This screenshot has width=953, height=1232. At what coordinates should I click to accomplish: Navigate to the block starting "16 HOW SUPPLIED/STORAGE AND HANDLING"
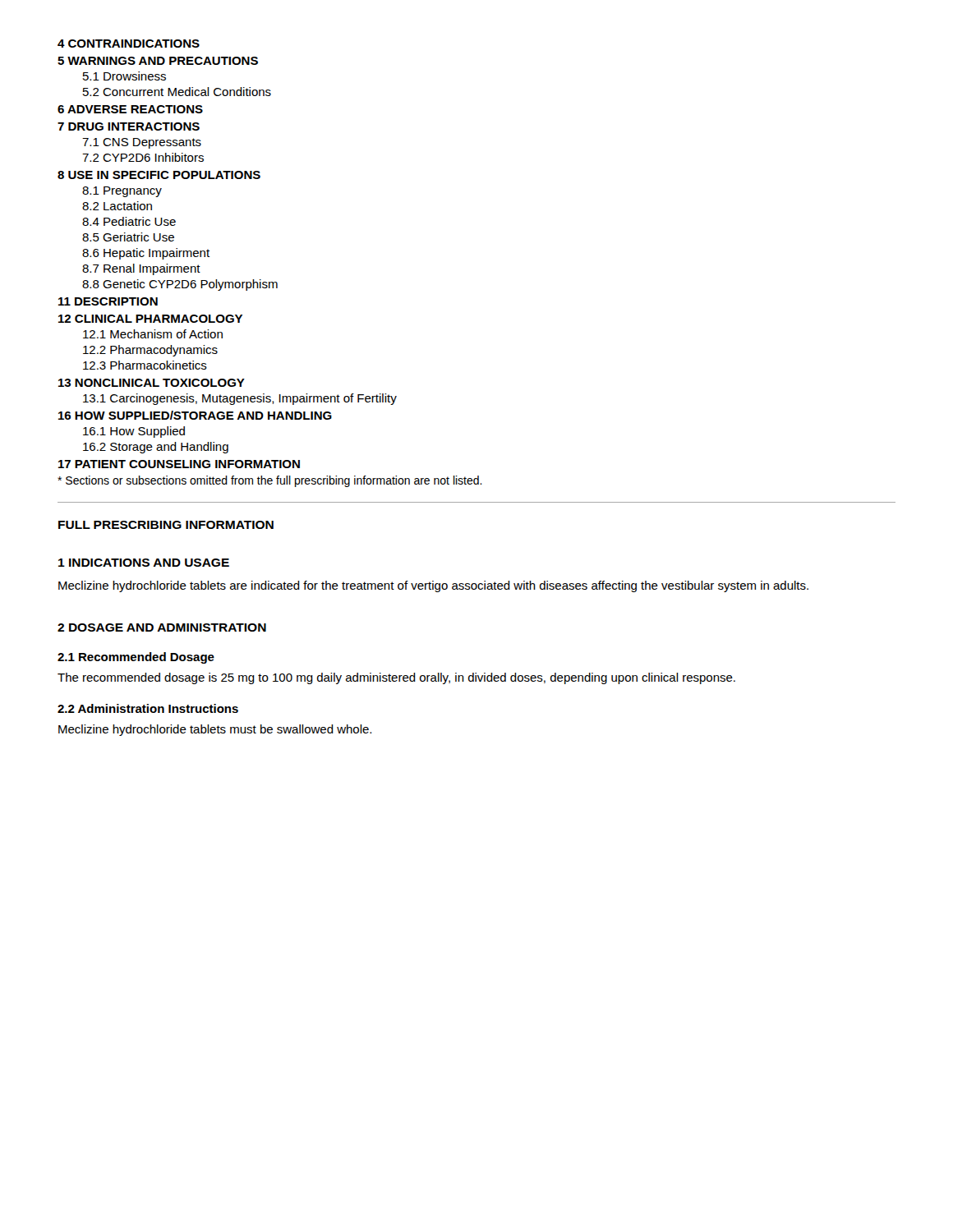[195, 415]
